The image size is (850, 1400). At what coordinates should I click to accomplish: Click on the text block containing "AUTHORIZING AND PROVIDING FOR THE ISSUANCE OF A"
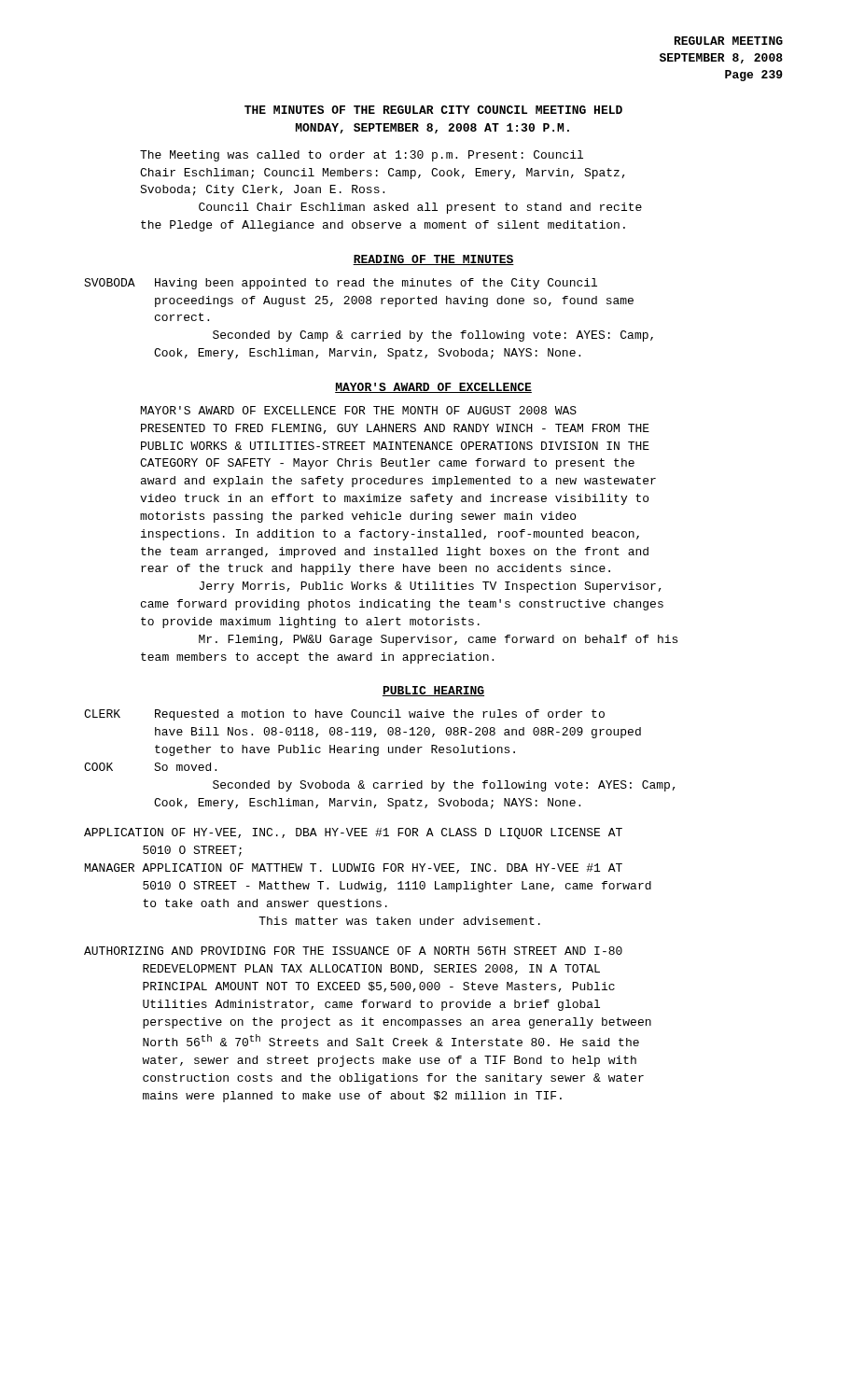368,1024
